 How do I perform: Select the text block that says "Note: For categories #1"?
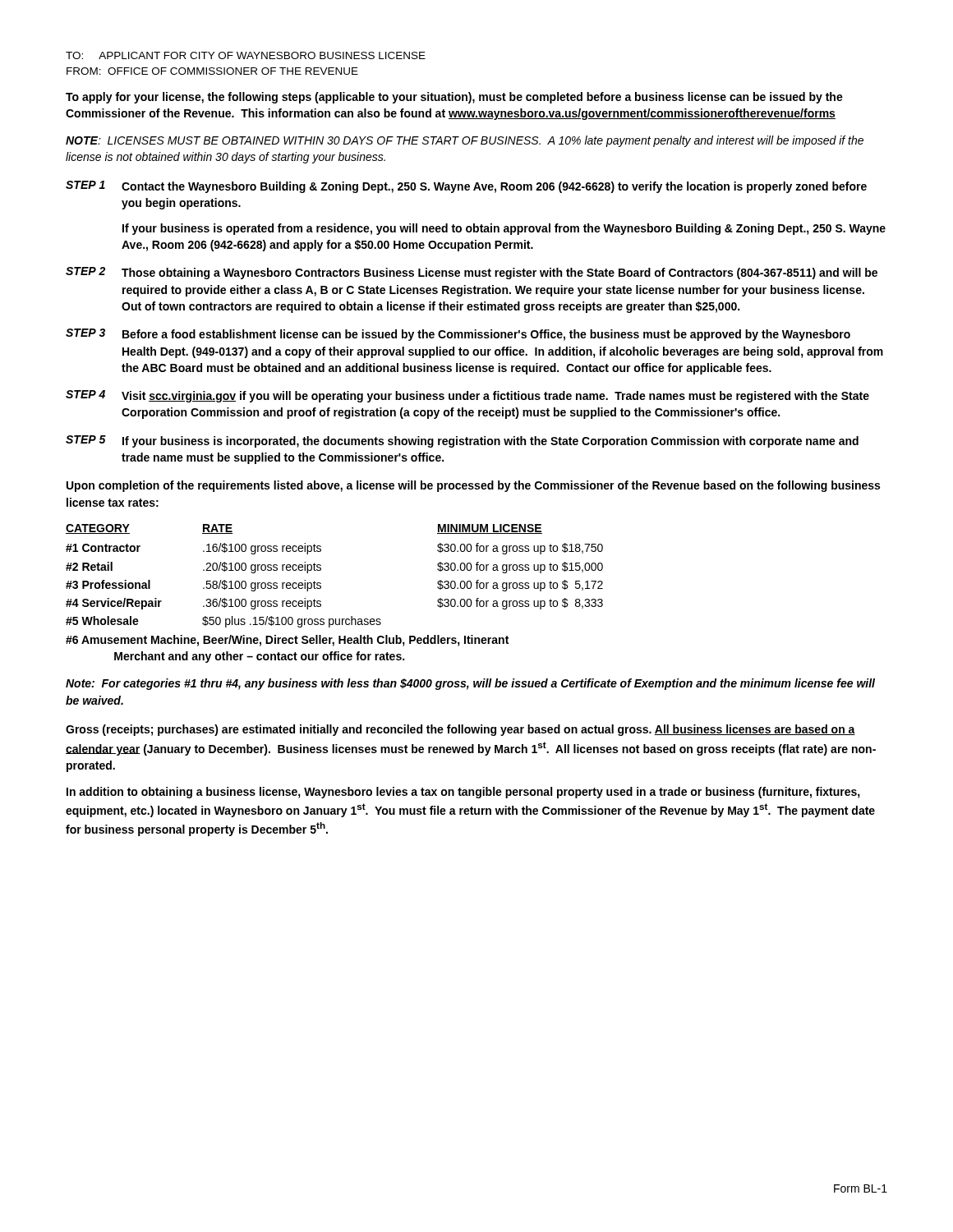coord(470,692)
